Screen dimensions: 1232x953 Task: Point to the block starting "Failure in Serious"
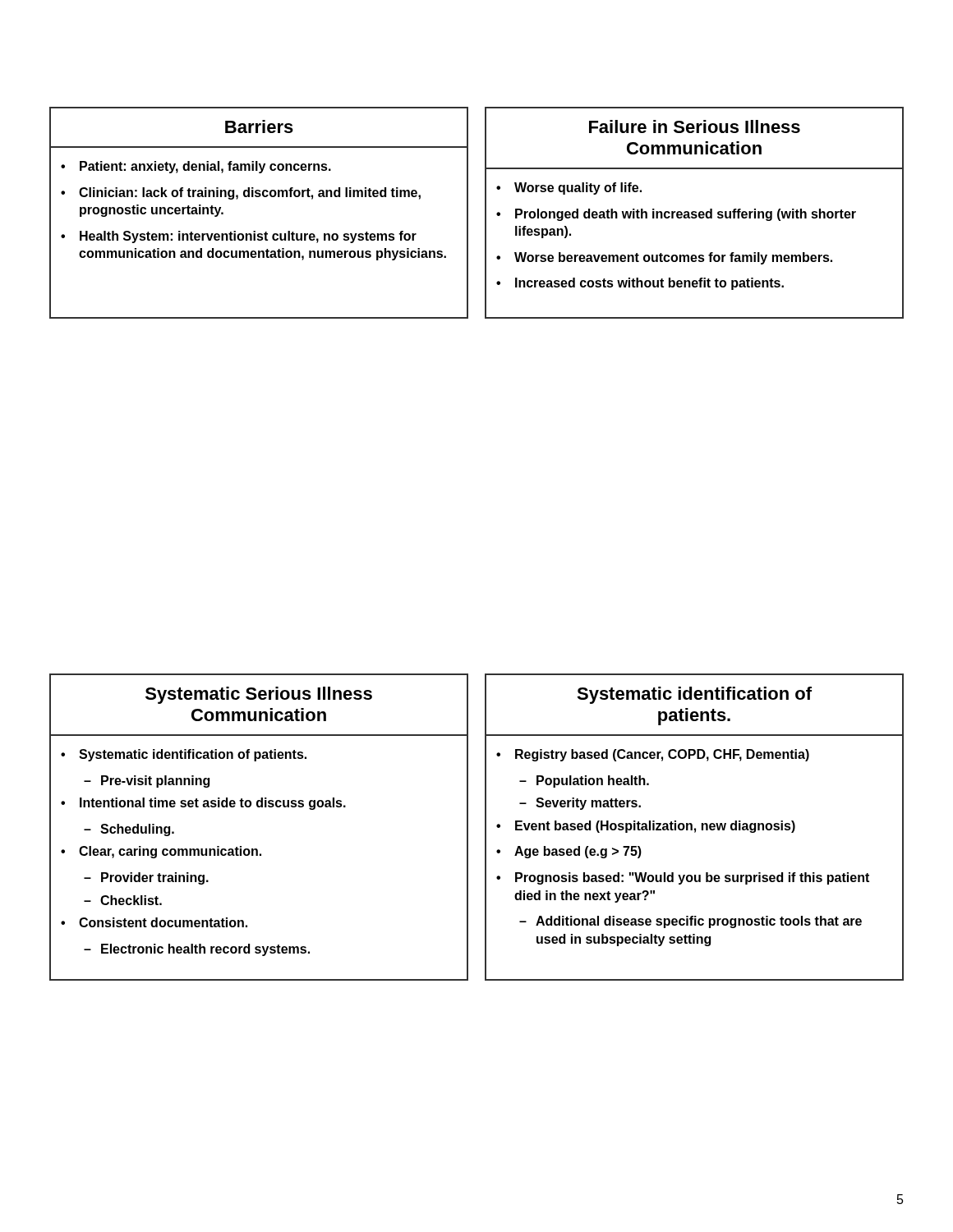tap(694, 138)
